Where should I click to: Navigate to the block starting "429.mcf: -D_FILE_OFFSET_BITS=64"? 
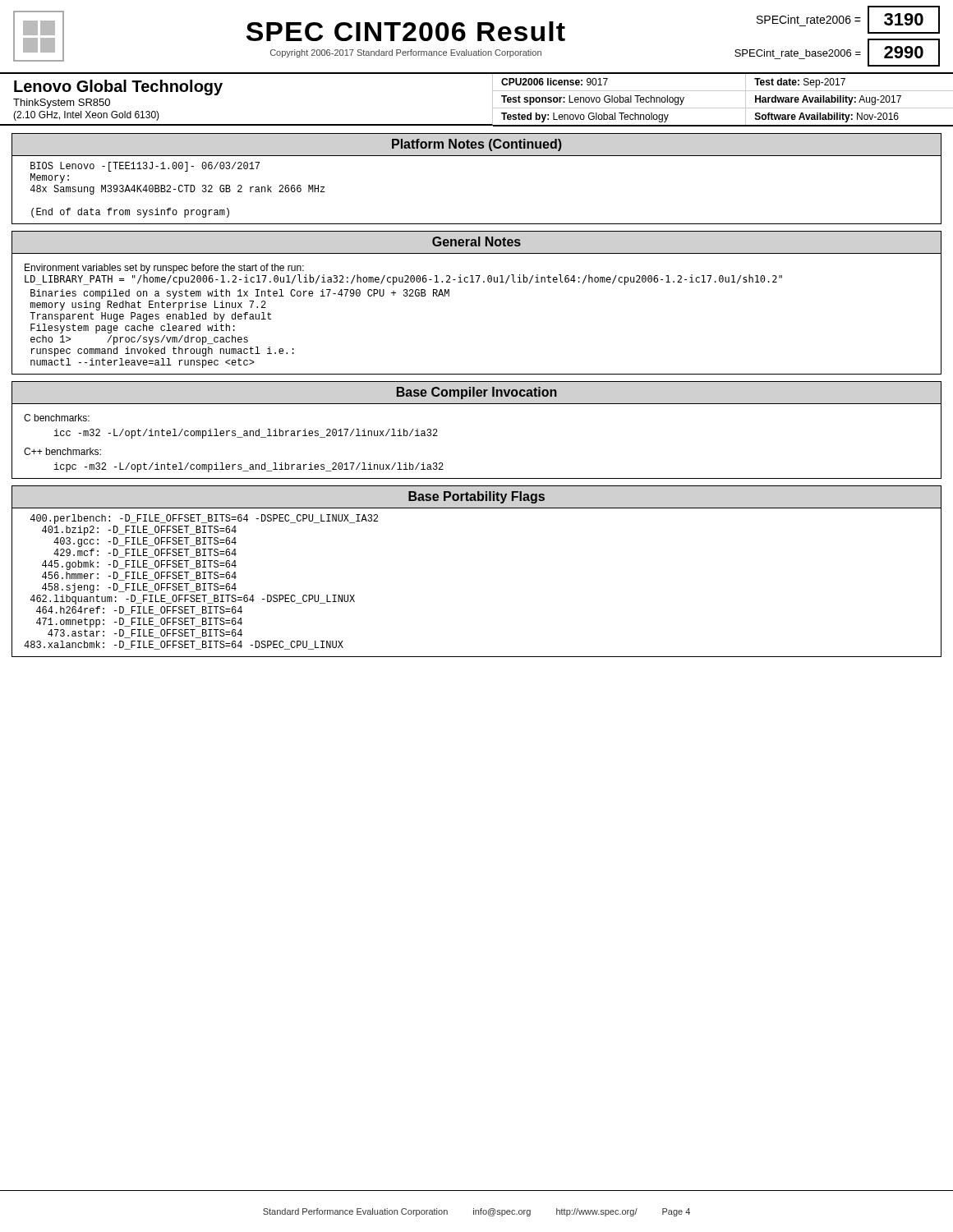(x=145, y=553)
